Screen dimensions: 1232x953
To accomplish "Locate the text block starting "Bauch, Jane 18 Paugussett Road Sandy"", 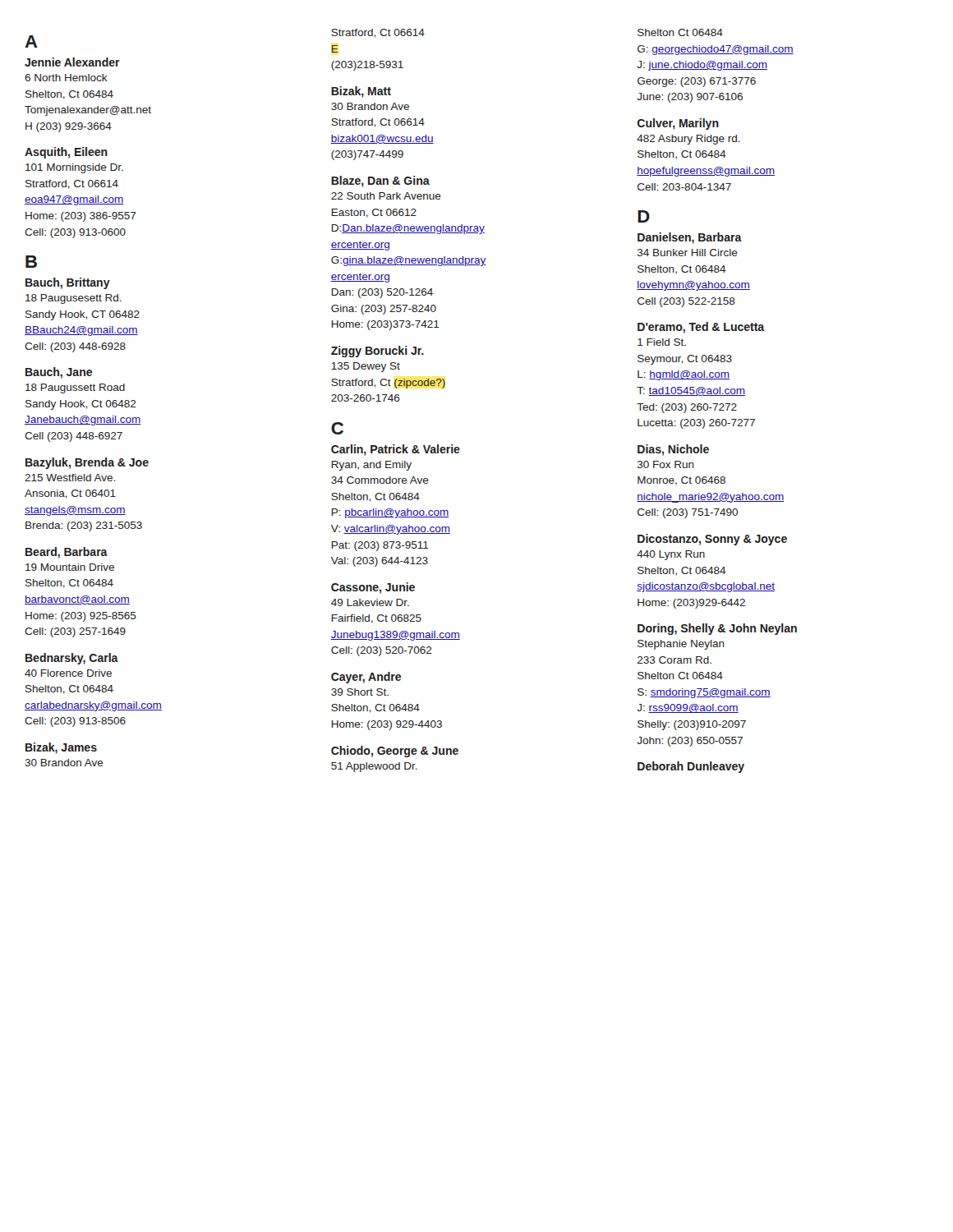I will pos(59,373).
